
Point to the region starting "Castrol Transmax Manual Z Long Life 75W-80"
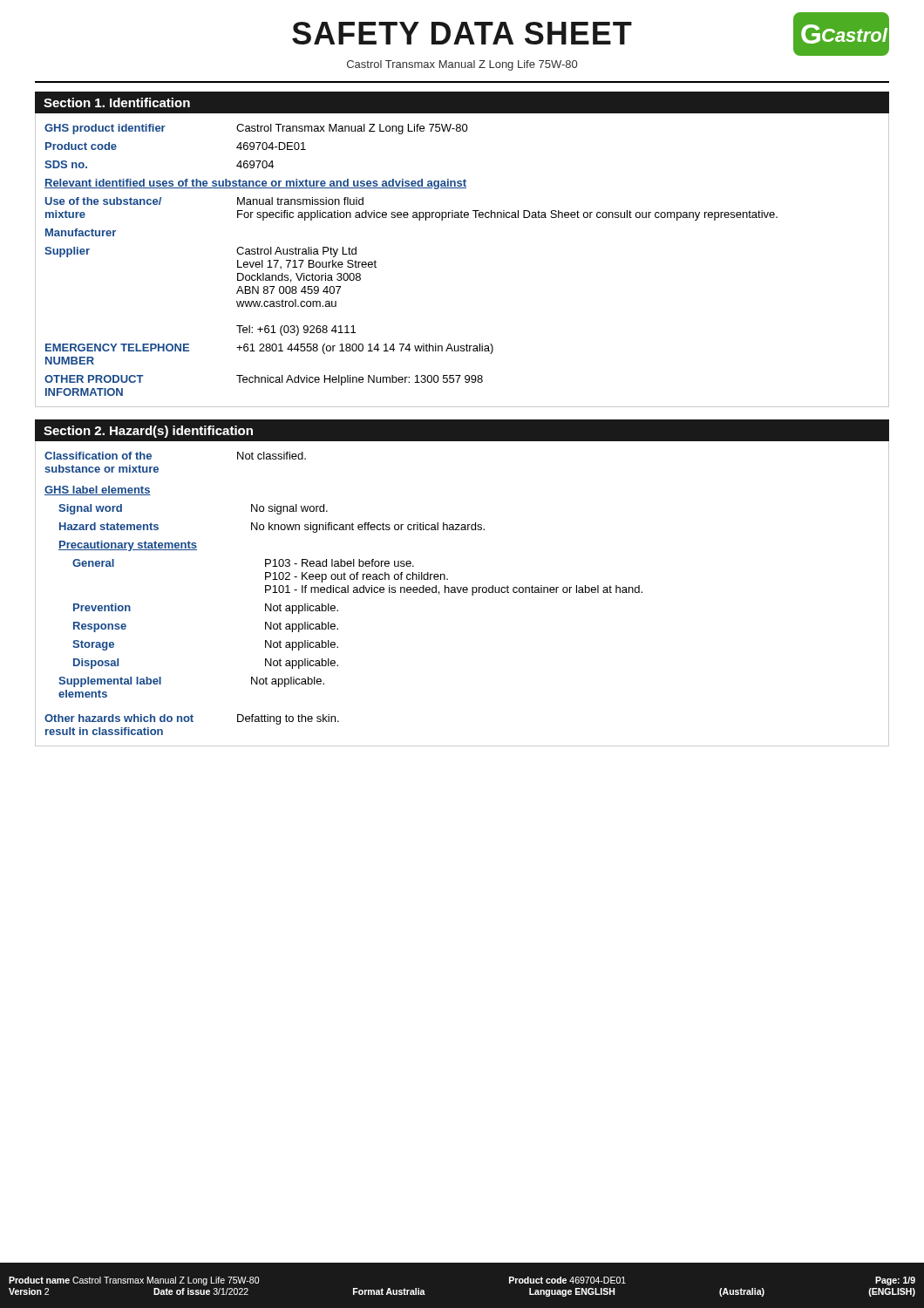point(462,64)
